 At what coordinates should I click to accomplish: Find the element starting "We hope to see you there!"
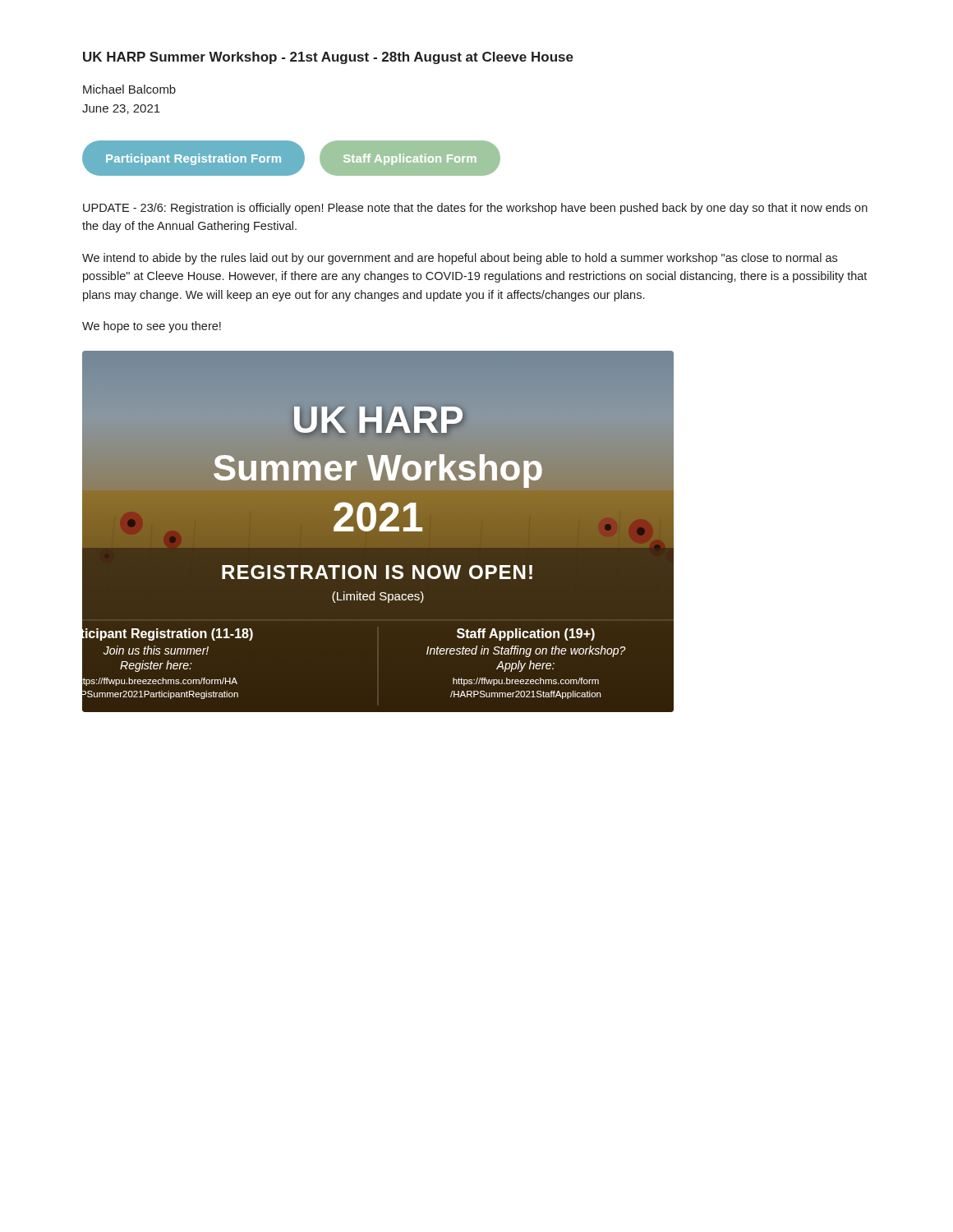152,326
